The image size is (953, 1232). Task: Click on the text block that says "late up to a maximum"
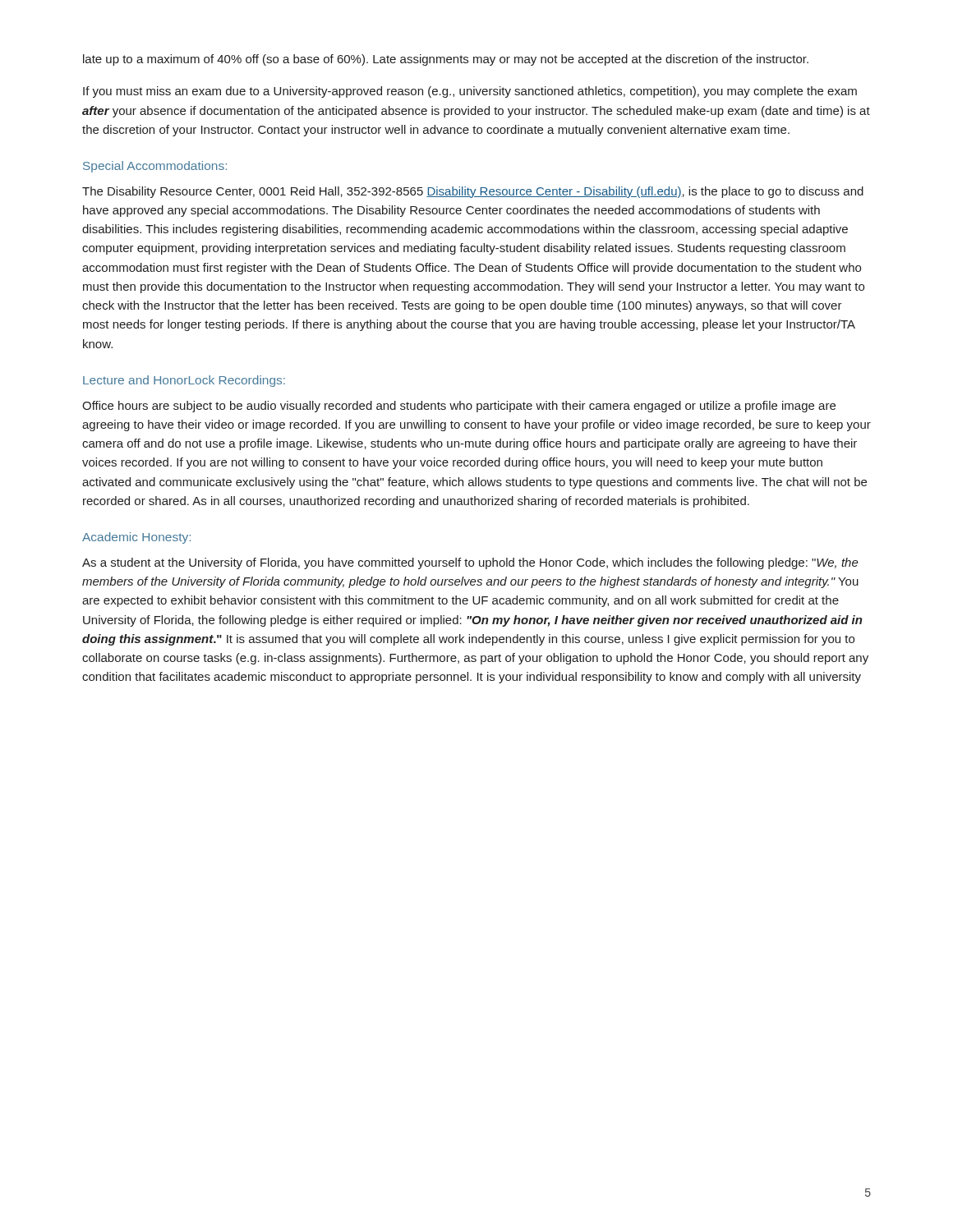[x=446, y=59]
